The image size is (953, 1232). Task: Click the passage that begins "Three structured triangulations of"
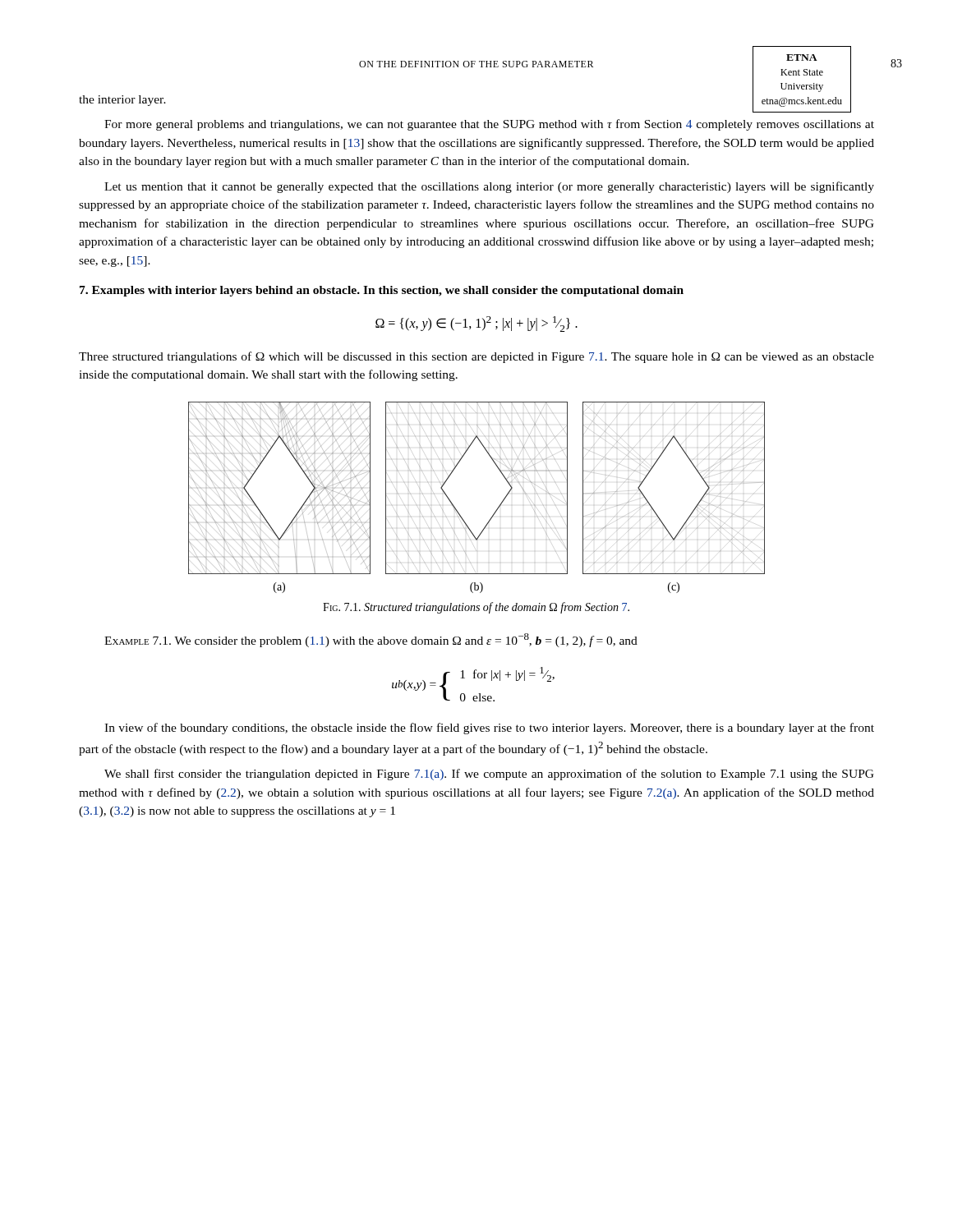[x=476, y=365]
